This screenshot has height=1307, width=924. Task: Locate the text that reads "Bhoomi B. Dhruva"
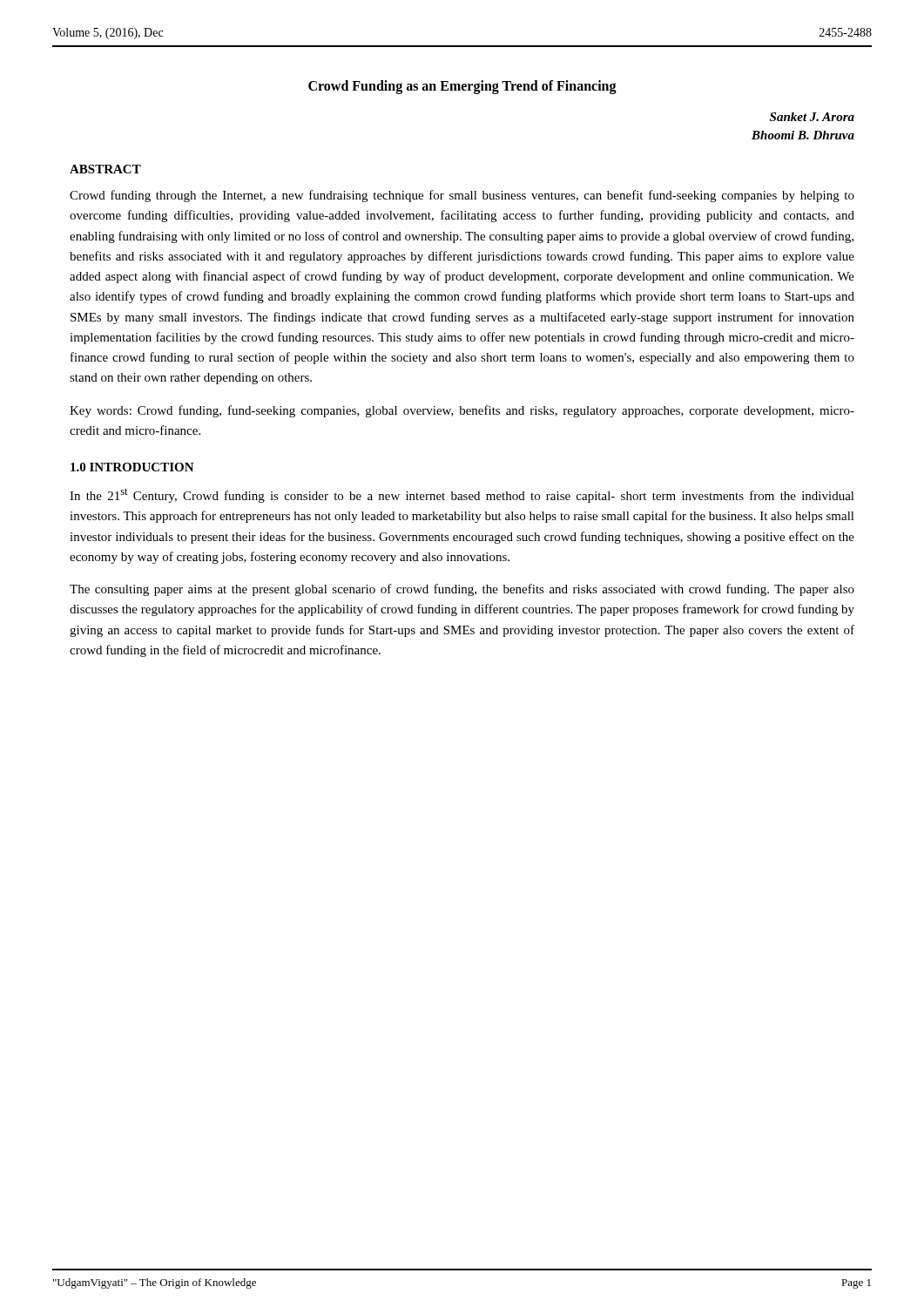(x=803, y=135)
